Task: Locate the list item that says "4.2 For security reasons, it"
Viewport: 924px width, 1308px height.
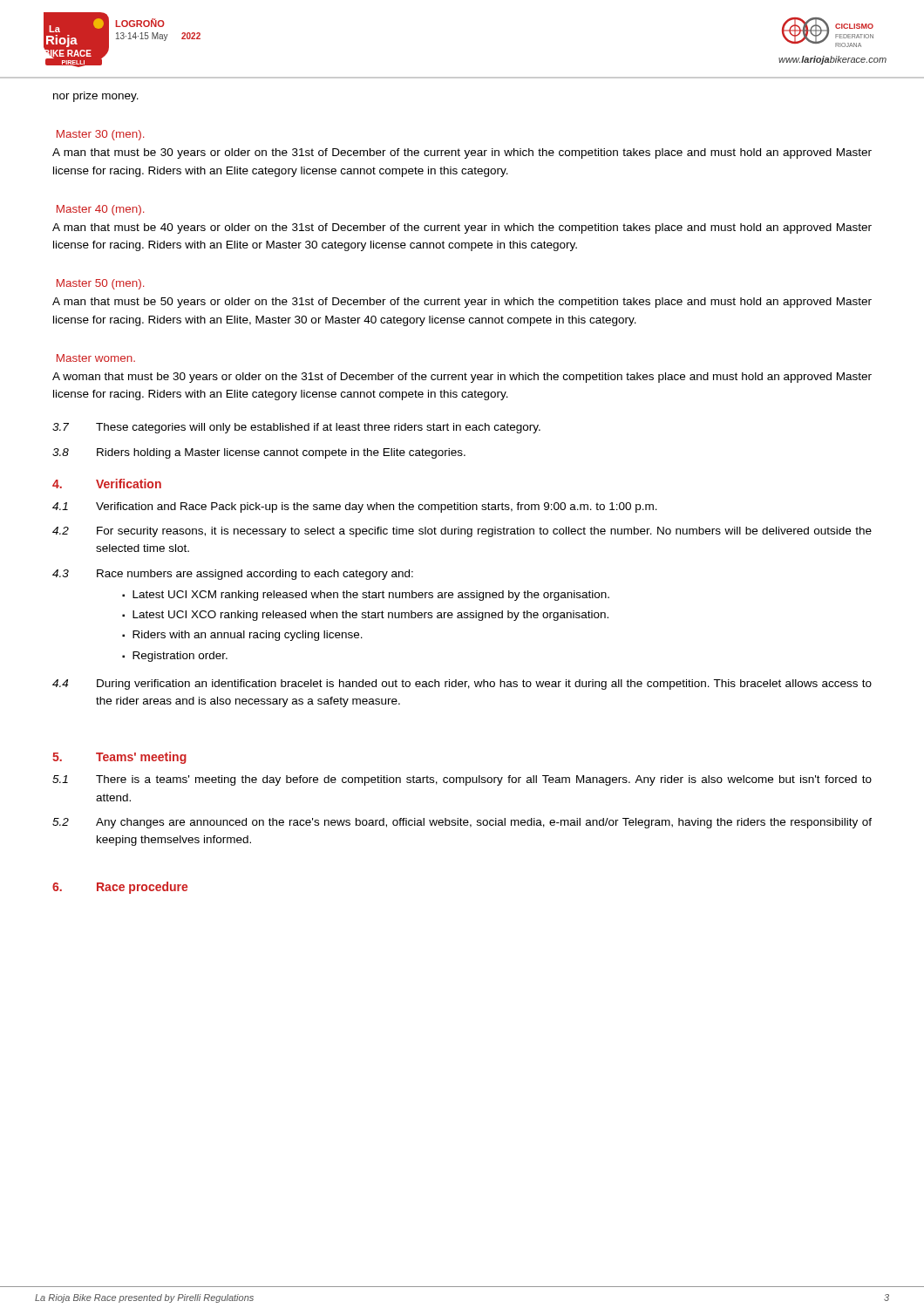Action: (x=462, y=540)
